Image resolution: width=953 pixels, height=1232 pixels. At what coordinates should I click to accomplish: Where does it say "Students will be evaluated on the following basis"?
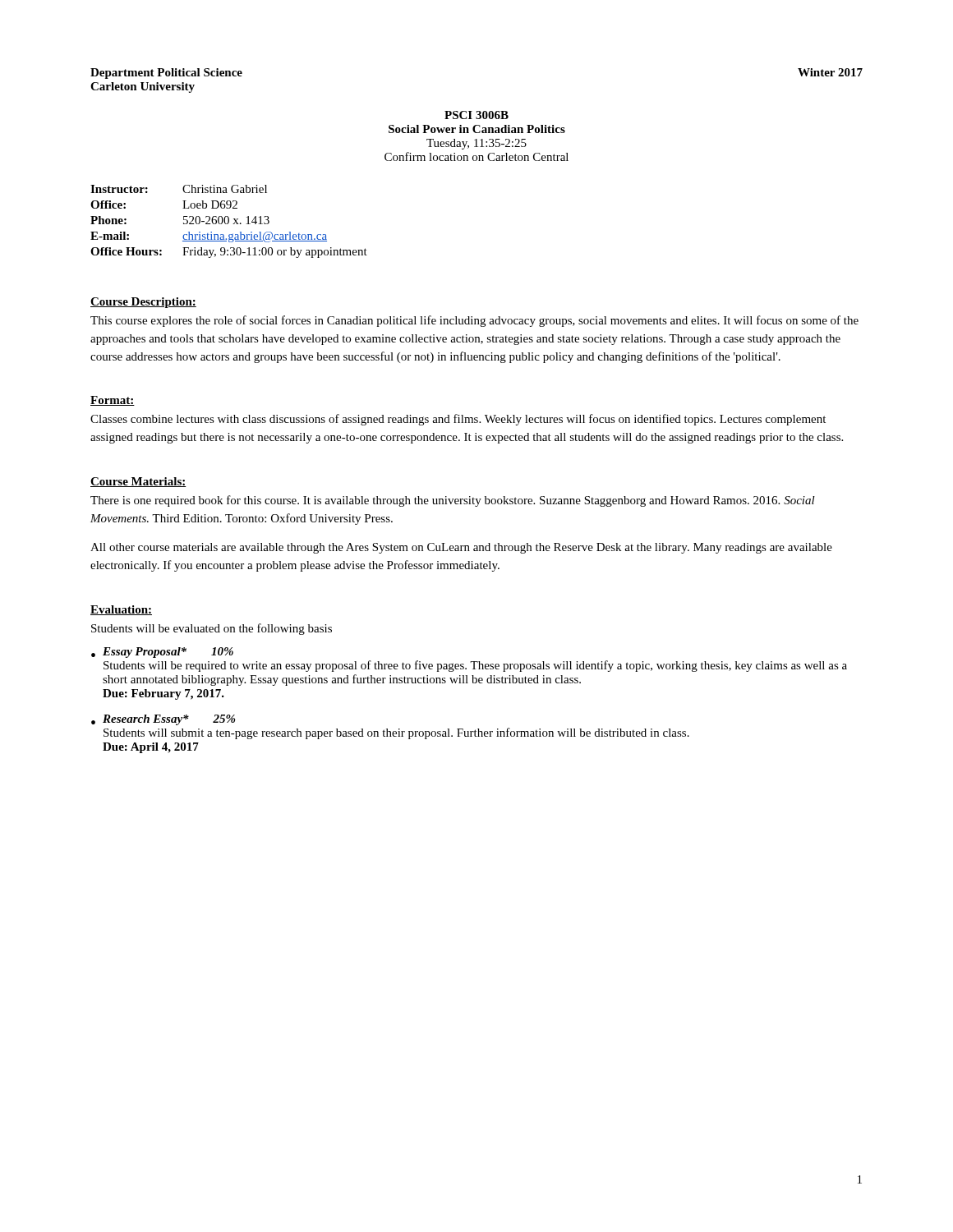[x=211, y=628]
